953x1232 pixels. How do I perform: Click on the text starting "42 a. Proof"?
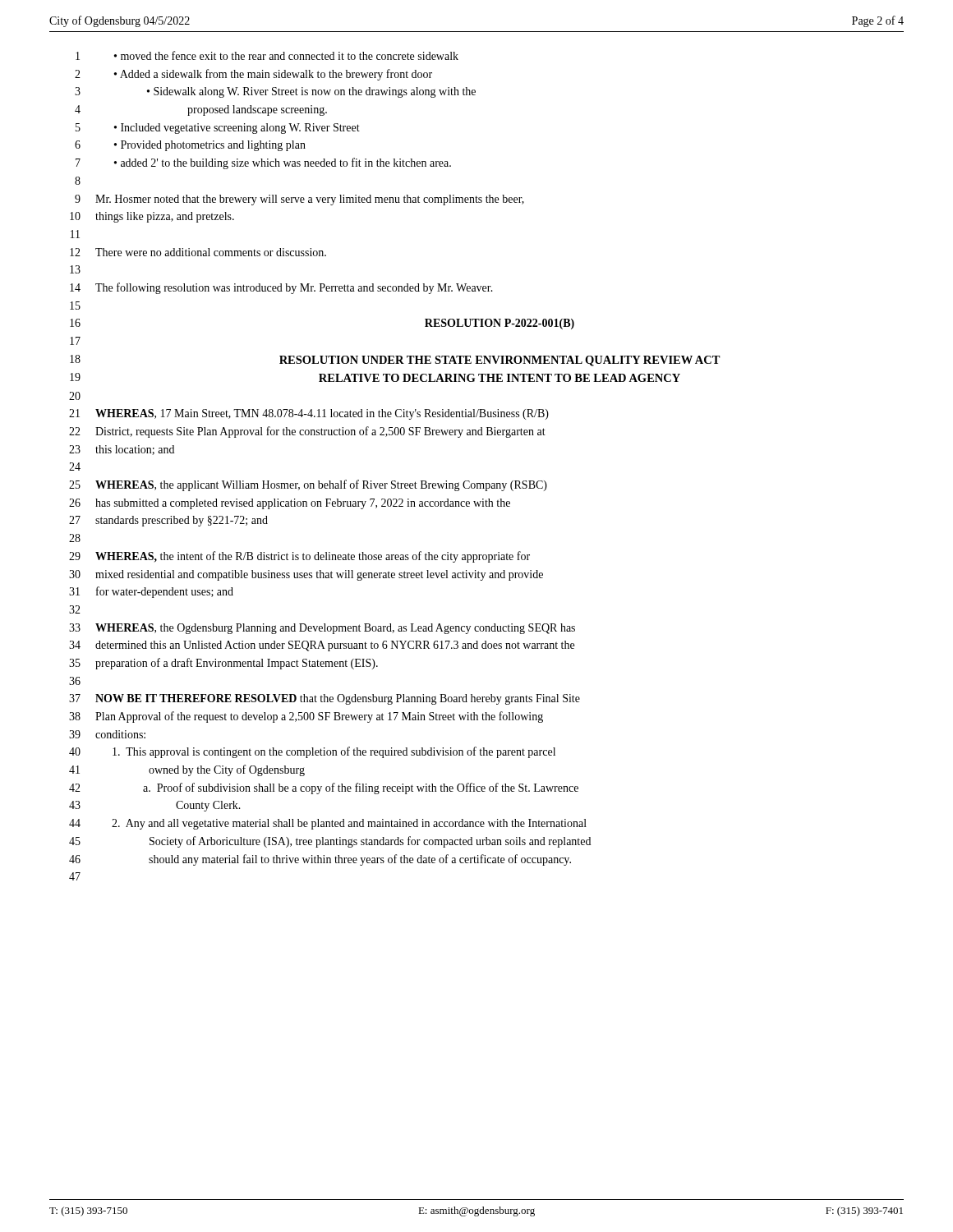(476, 788)
